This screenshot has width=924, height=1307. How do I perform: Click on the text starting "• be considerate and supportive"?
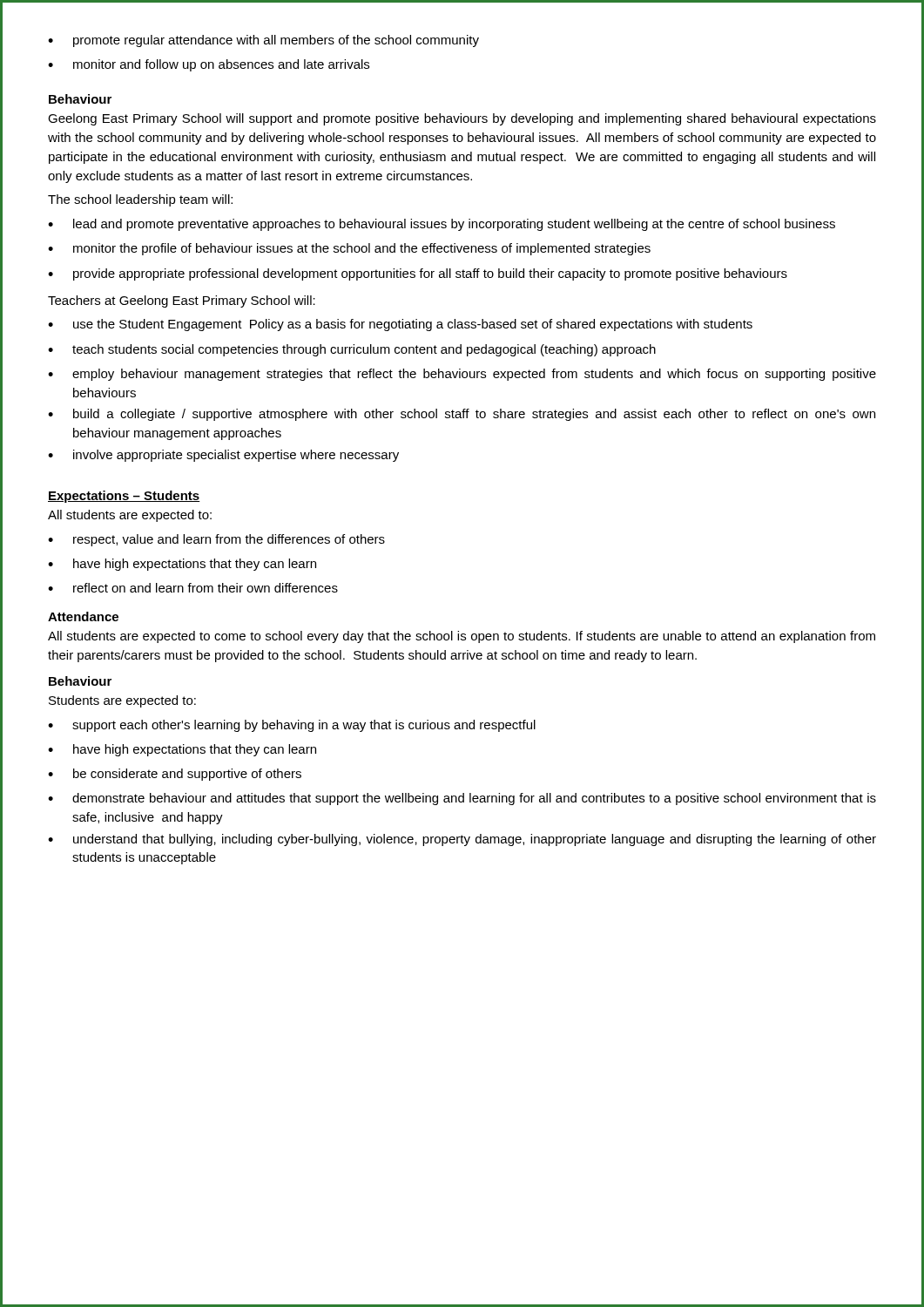[175, 775]
